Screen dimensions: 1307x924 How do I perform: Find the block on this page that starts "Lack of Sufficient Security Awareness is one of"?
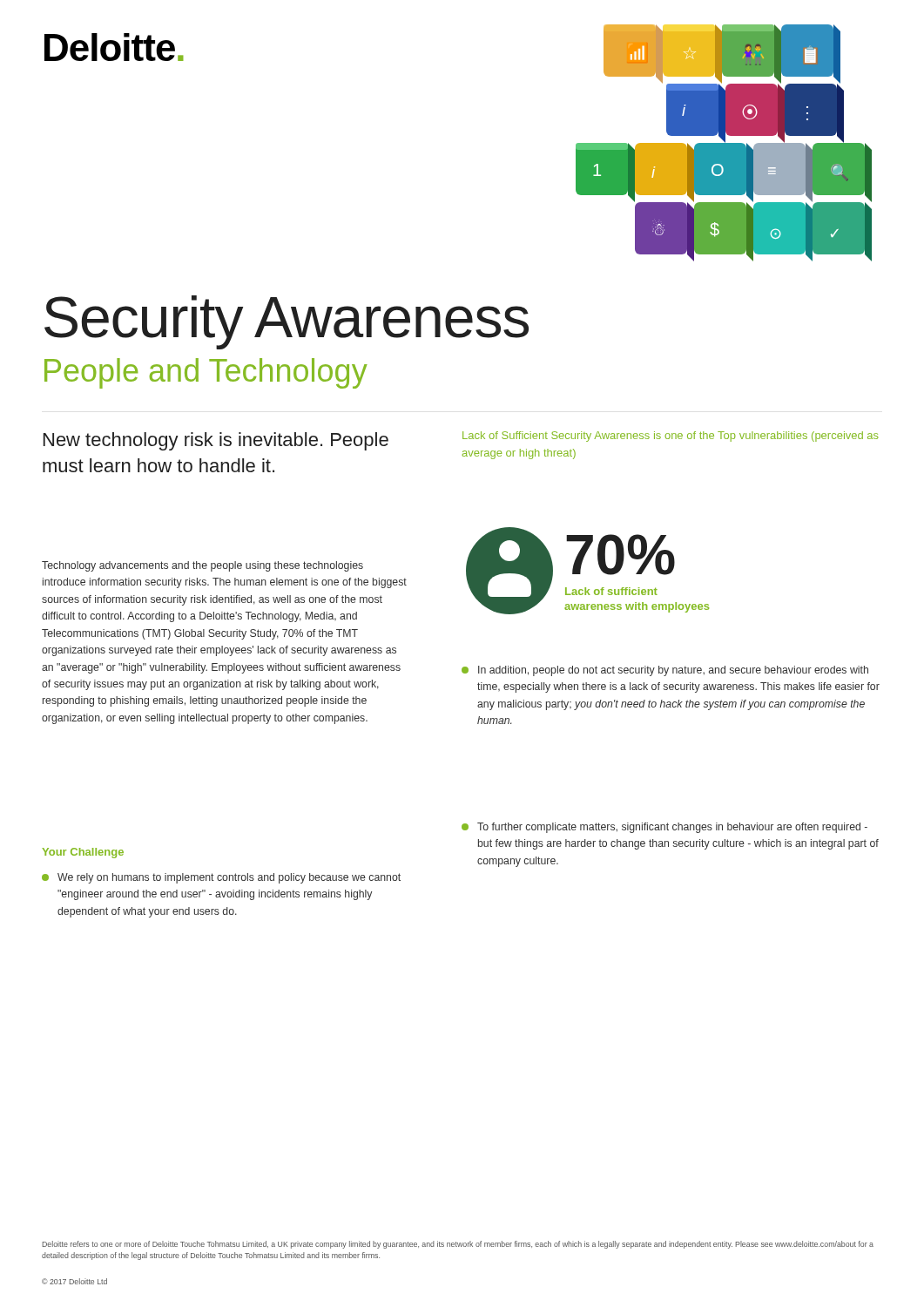click(x=672, y=445)
